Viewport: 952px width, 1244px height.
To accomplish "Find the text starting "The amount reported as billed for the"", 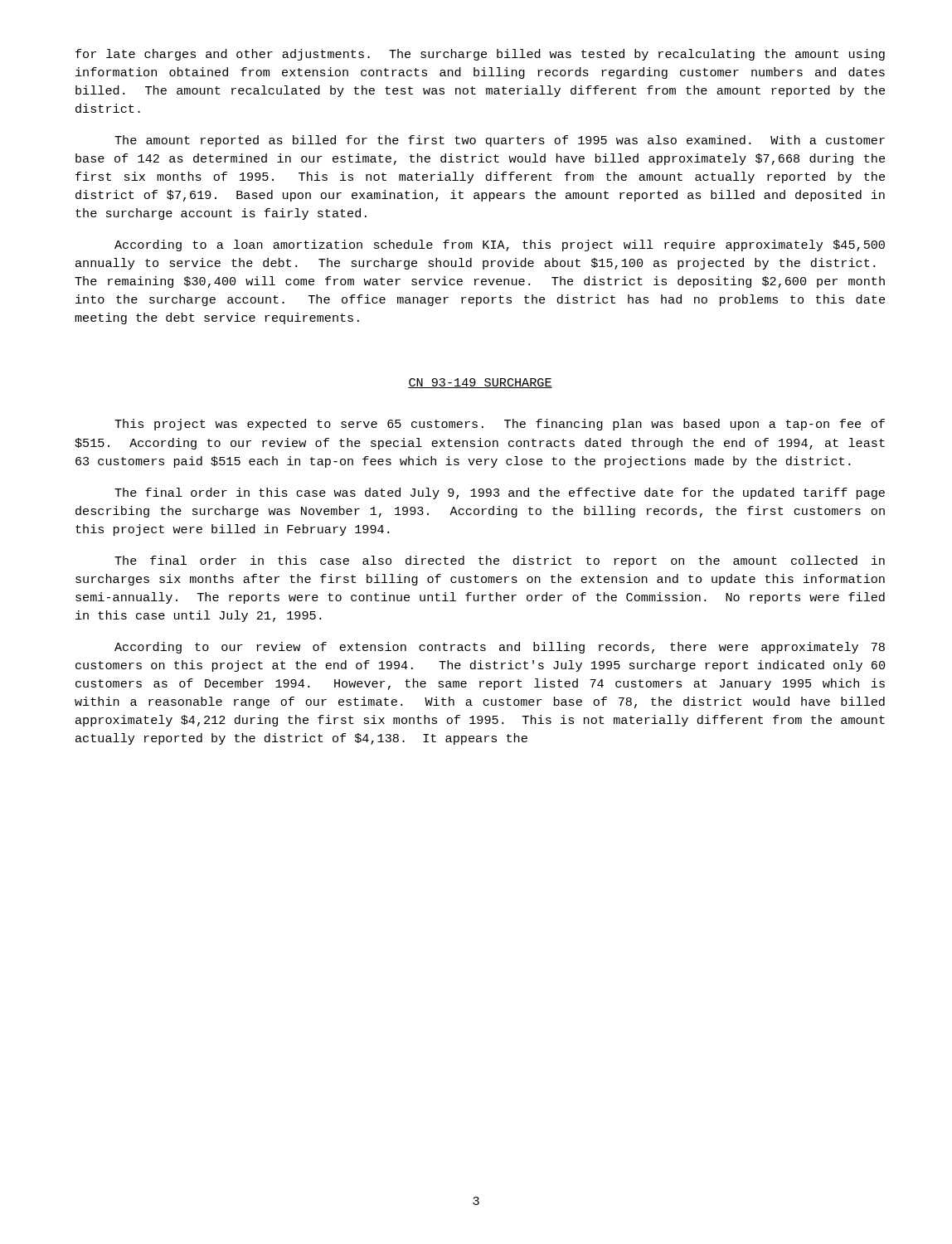I will point(480,178).
